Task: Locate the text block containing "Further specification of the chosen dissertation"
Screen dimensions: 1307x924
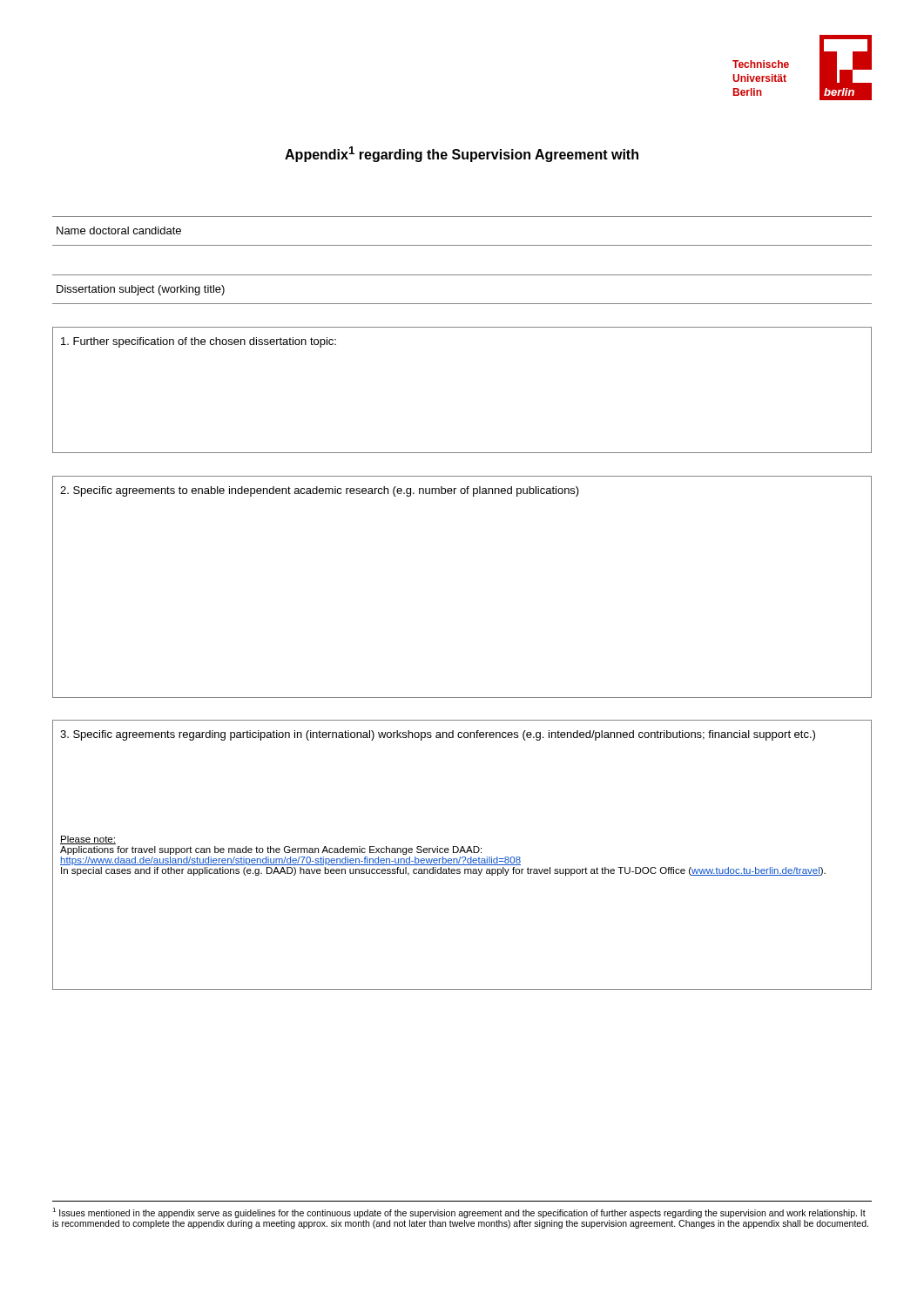Action: tap(199, 341)
